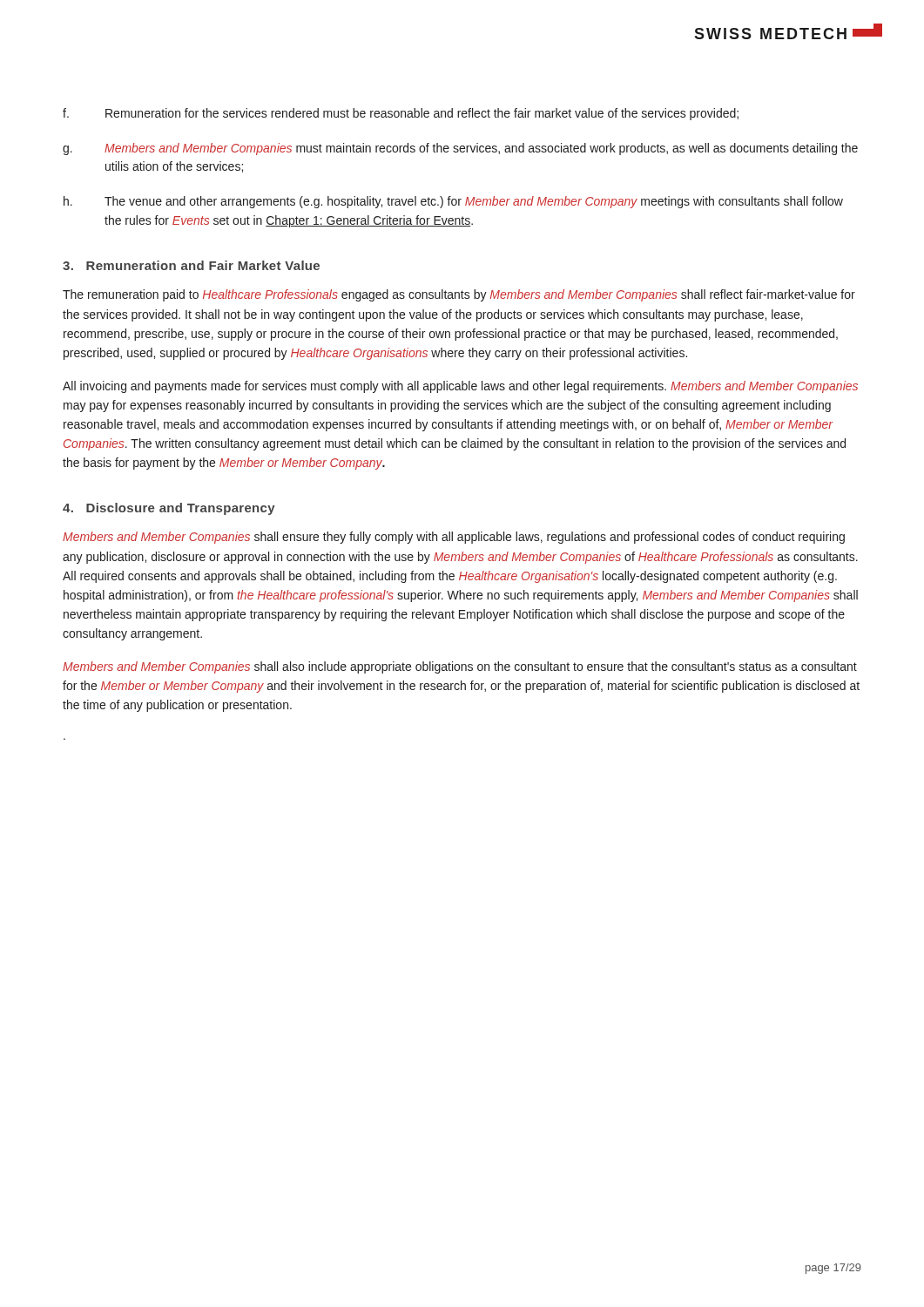
Task: Click on the text starting "The remuneration paid to Healthcare Professionals engaged as"
Action: [x=459, y=324]
